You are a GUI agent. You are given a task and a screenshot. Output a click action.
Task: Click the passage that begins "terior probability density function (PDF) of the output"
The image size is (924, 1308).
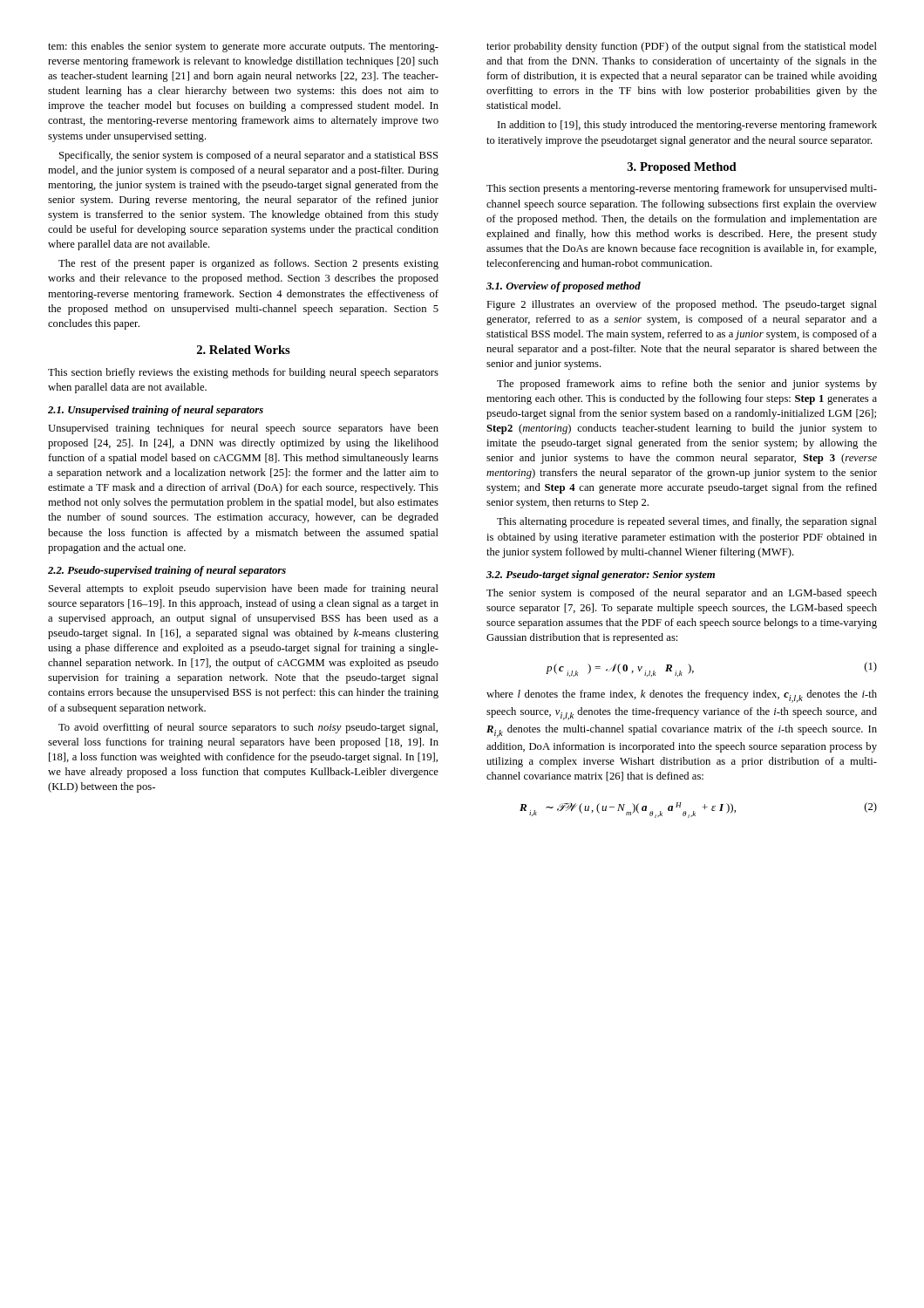click(x=682, y=77)
